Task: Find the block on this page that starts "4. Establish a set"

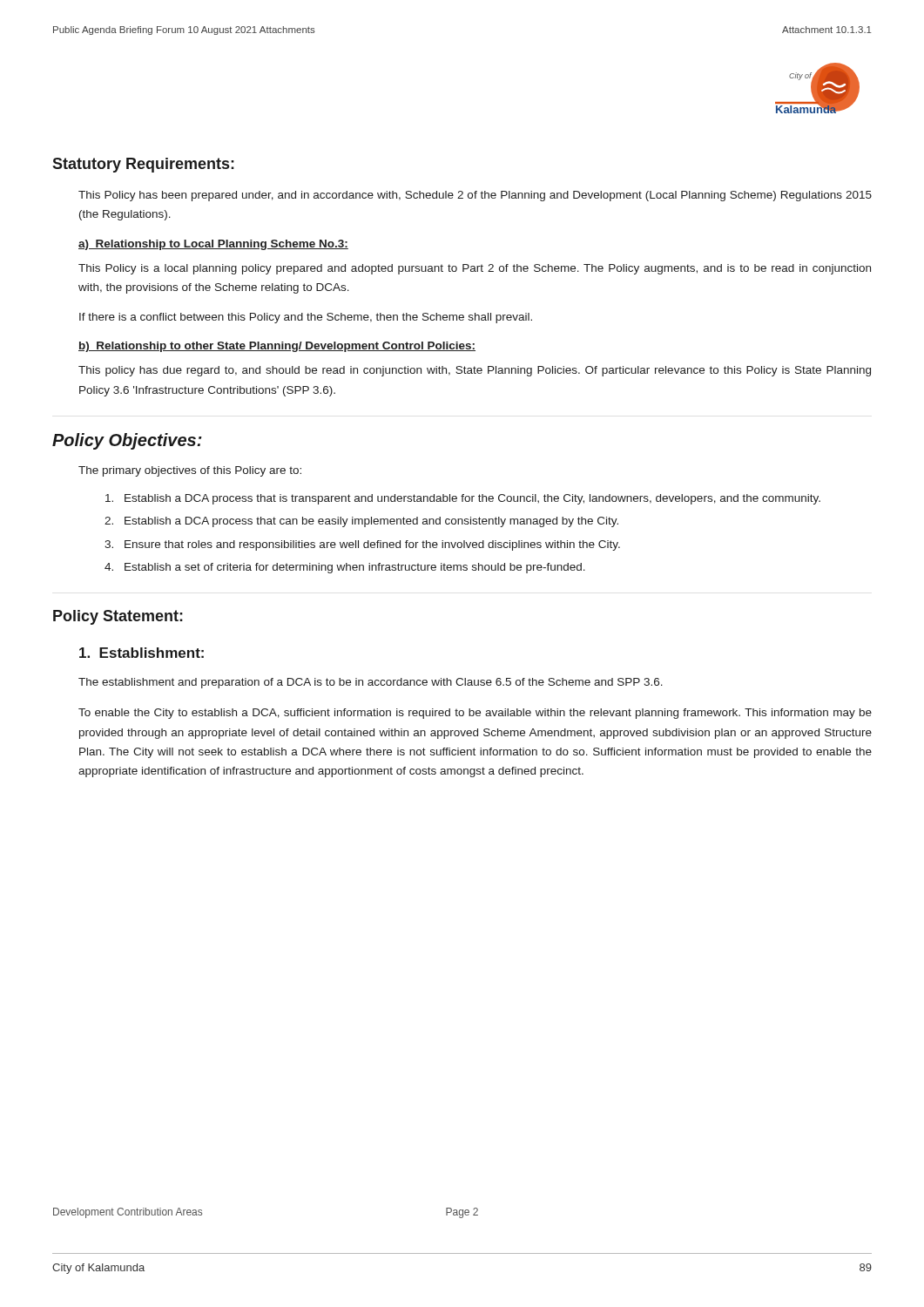Action: pyautogui.click(x=345, y=567)
